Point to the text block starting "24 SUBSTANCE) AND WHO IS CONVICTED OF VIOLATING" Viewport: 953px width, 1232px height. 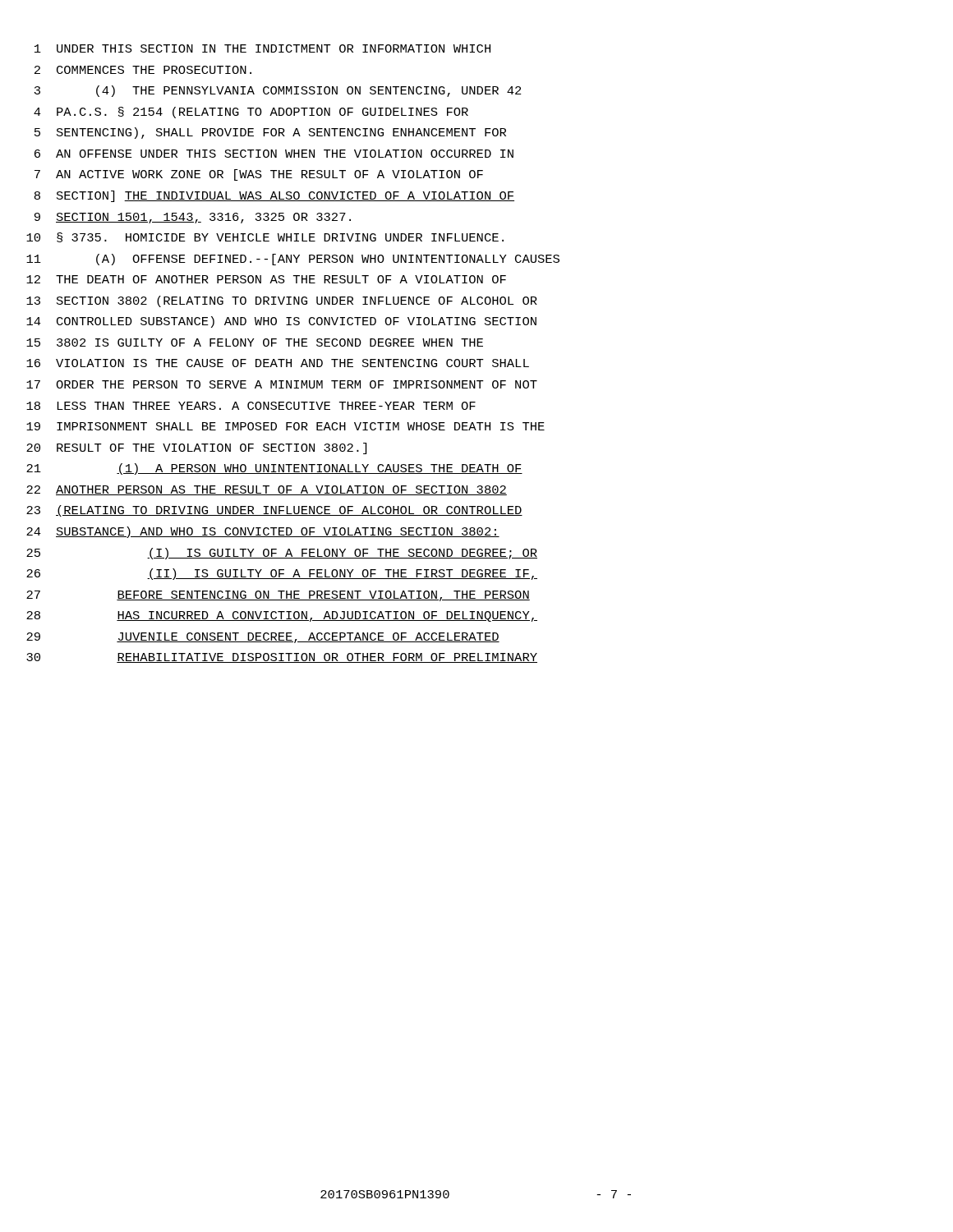pyautogui.click(x=250, y=533)
